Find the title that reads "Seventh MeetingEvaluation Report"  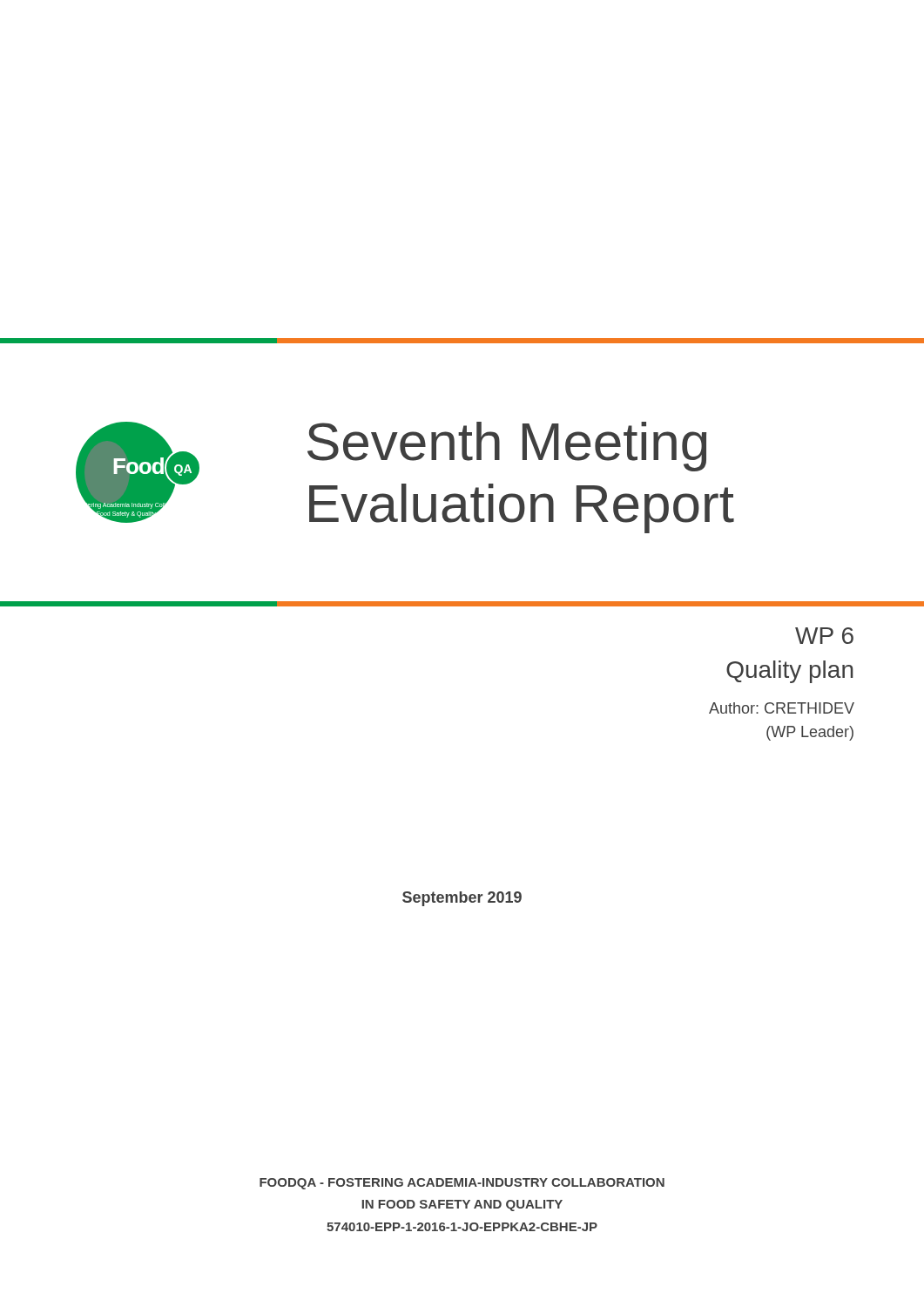pyautogui.click(x=597, y=472)
